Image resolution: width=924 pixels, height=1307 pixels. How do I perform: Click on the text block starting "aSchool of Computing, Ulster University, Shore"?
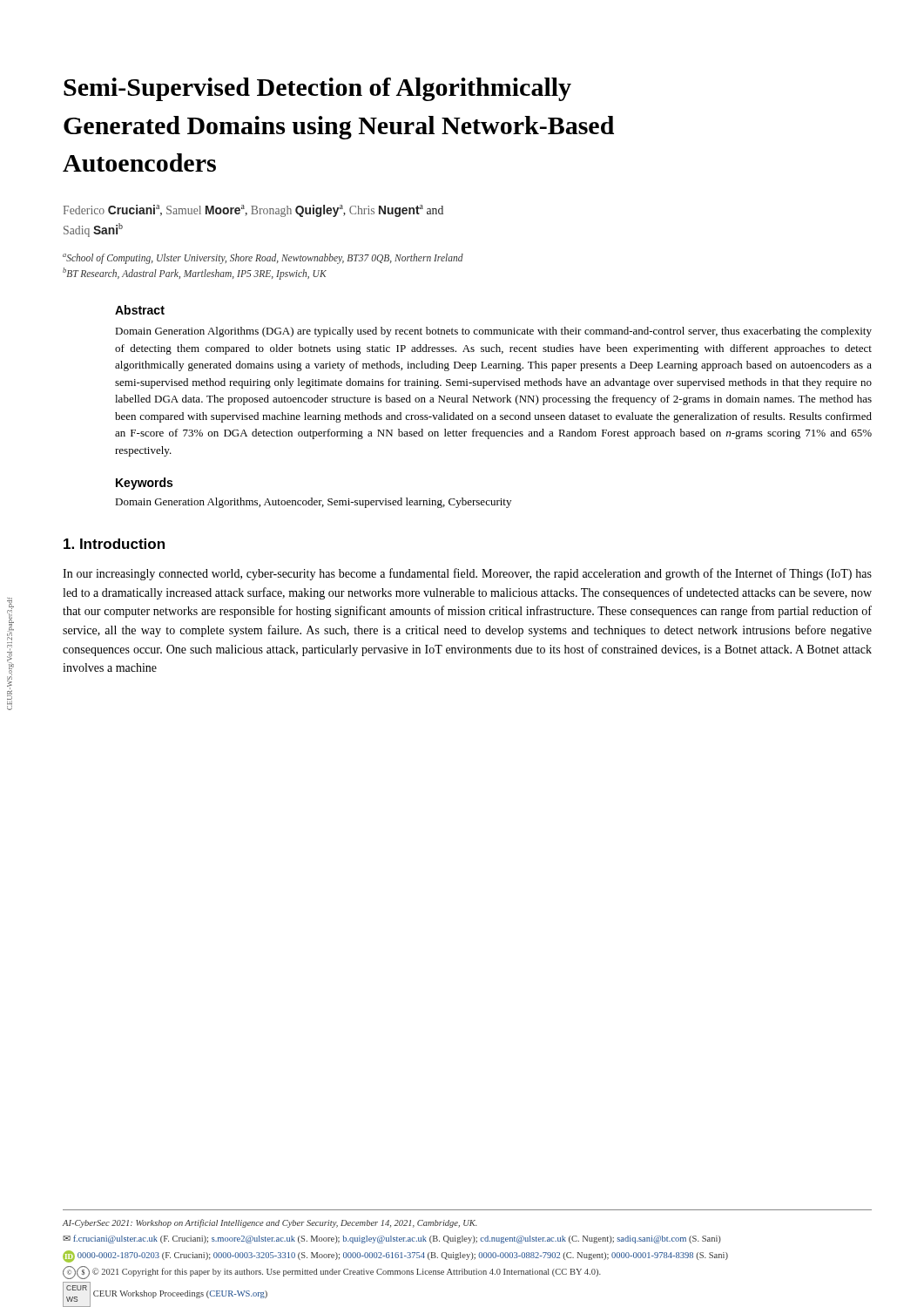pos(263,265)
